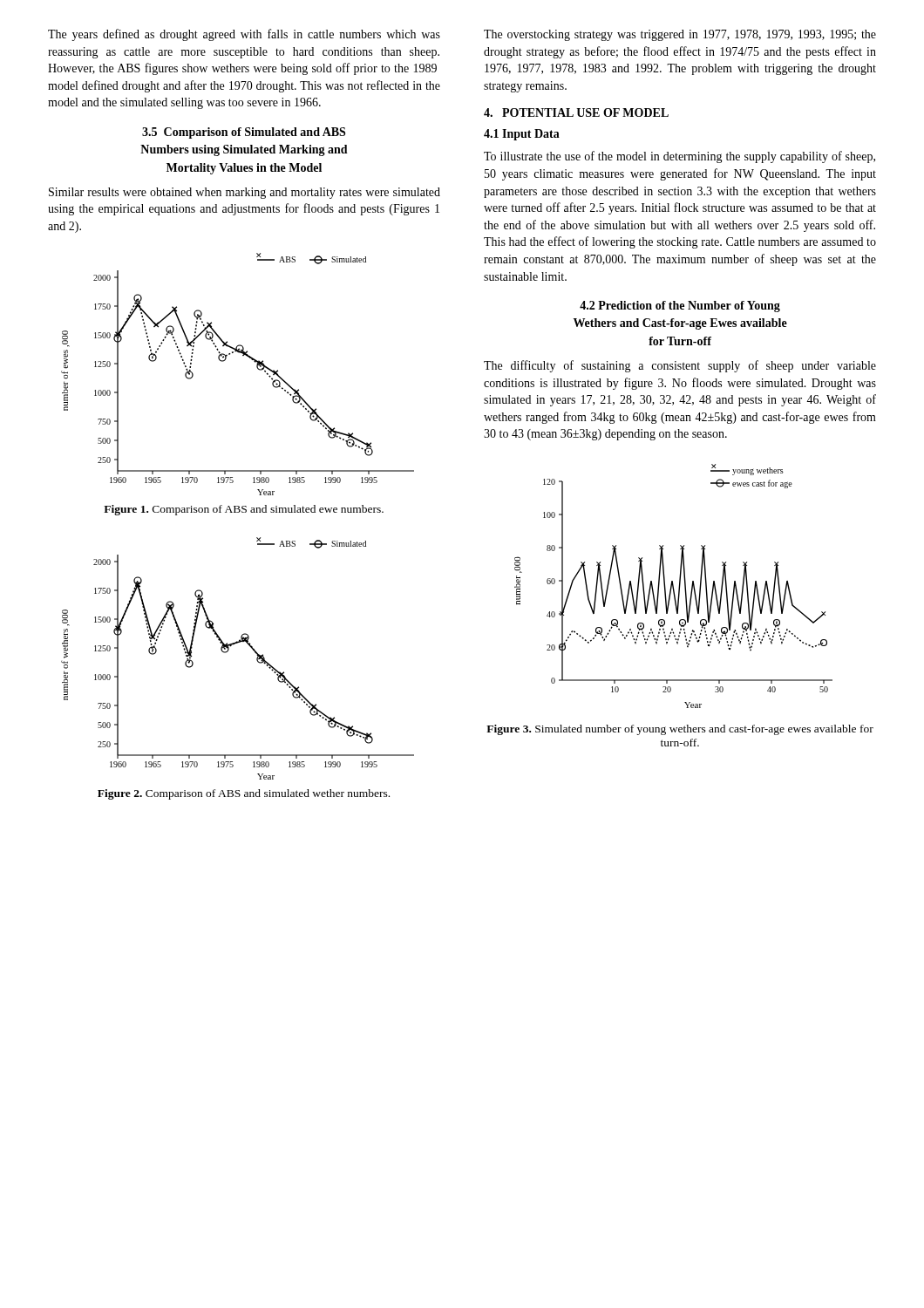Locate the block of text that opens with "Similar results were obtained when marking and"
This screenshot has height=1308, width=924.
244,210
